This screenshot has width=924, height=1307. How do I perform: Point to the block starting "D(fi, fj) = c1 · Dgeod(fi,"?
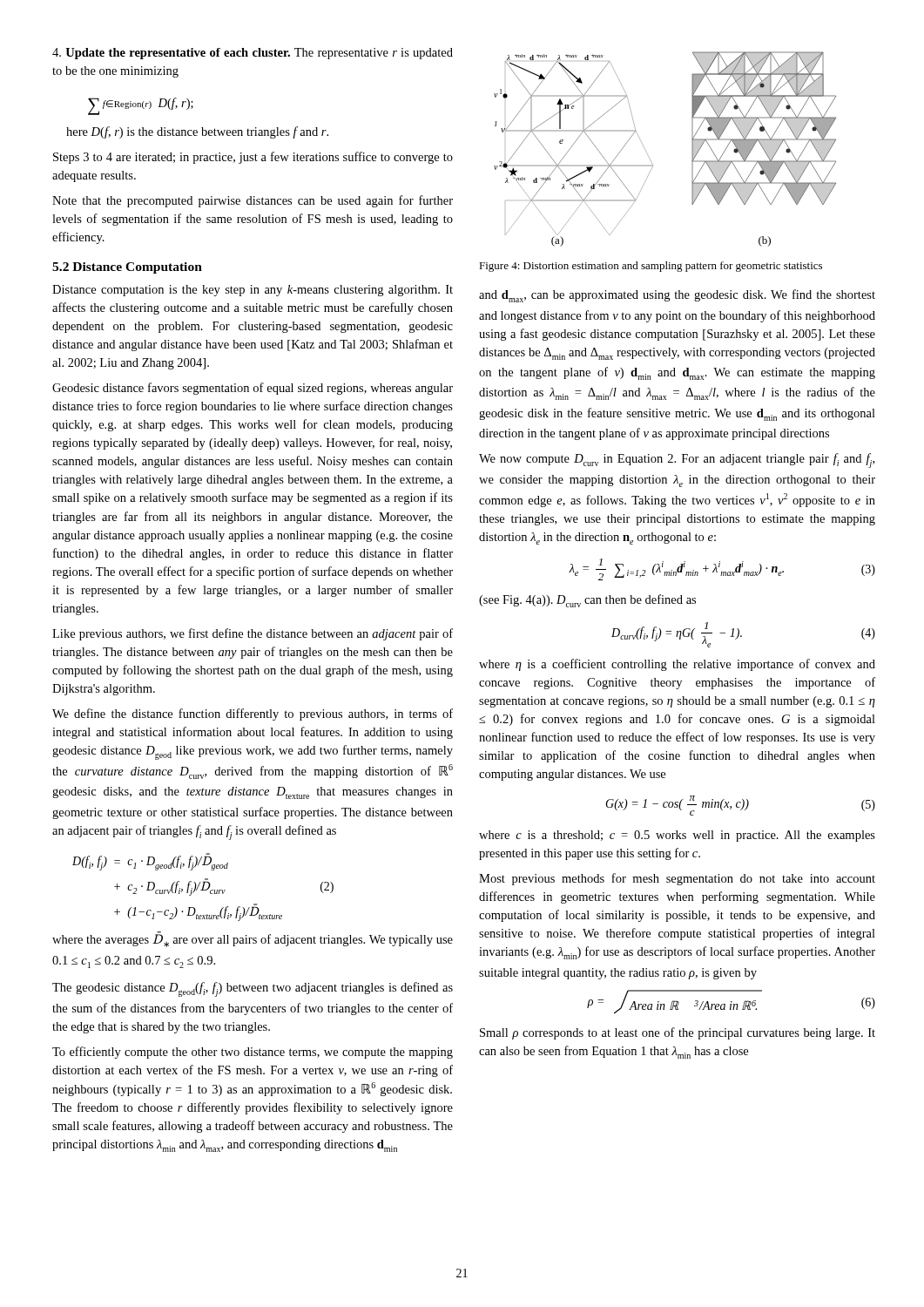(x=203, y=887)
